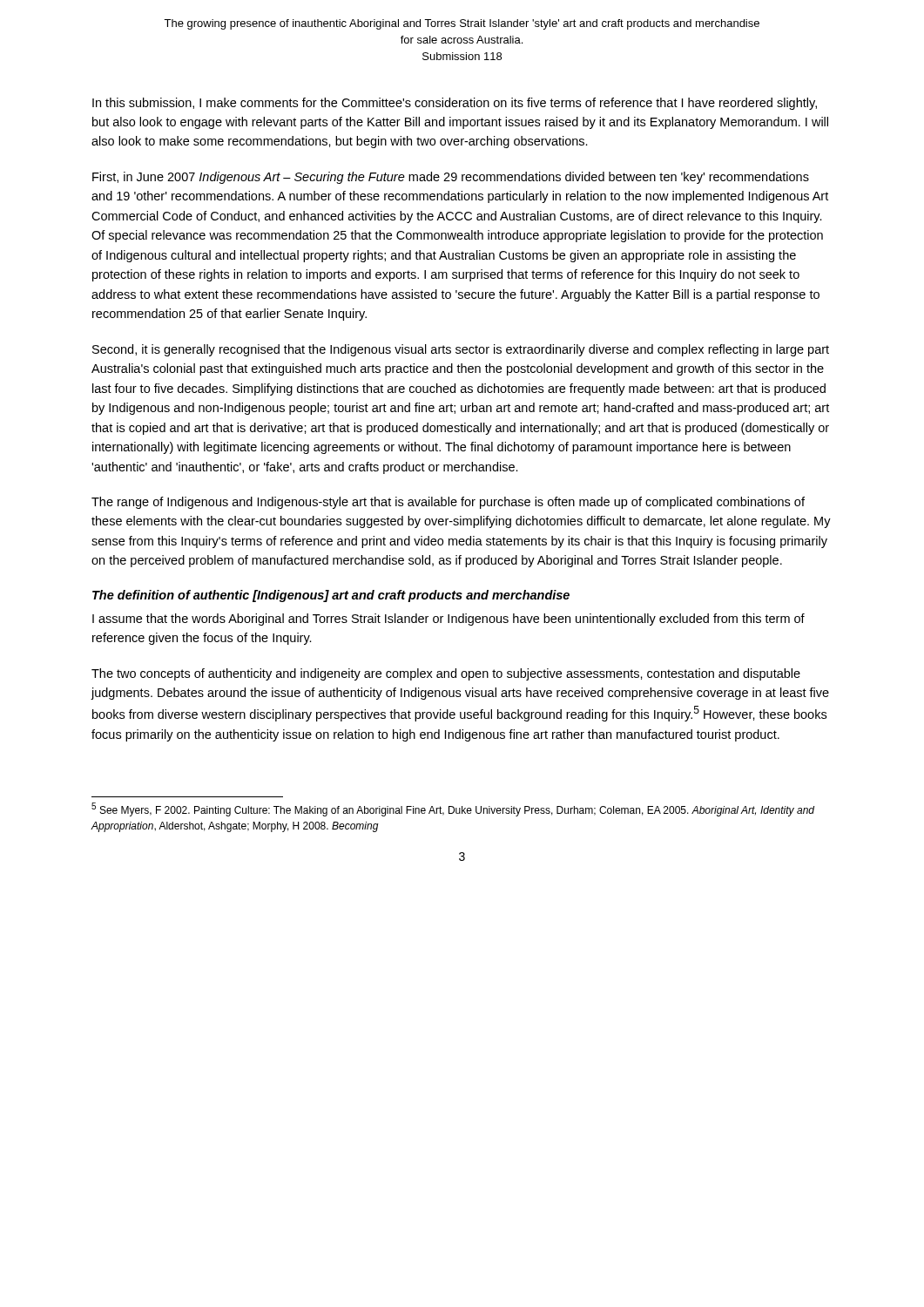
Task: Select the text block with the text "The range of"
Action: (x=461, y=531)
